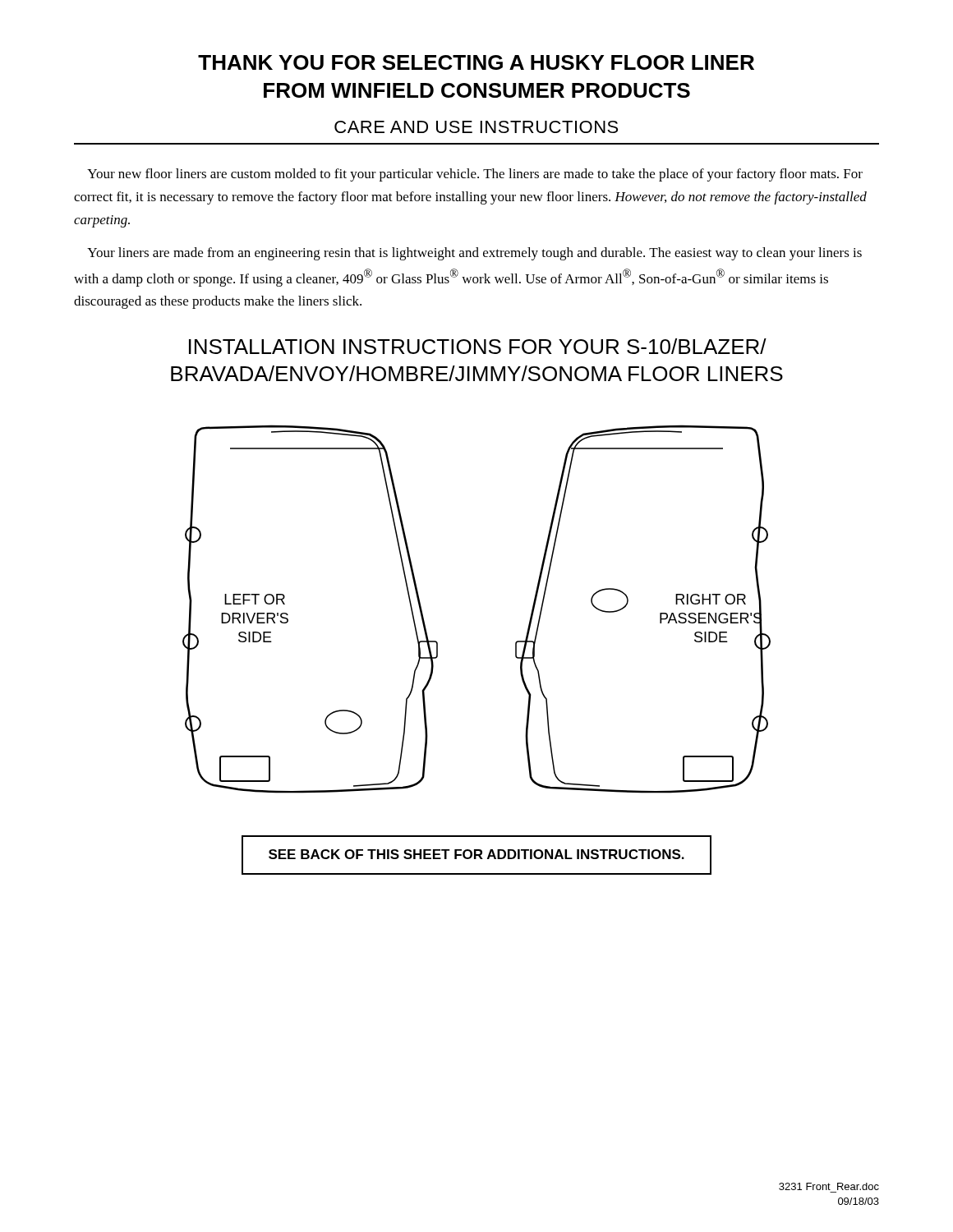The height and width of the screenshot is (1232, 953).
Task: Find the section header on this page that starts "INSTALLATION INSTRUCTIONS FOR"
Action: pyautogui.click(x=476, y=361)
